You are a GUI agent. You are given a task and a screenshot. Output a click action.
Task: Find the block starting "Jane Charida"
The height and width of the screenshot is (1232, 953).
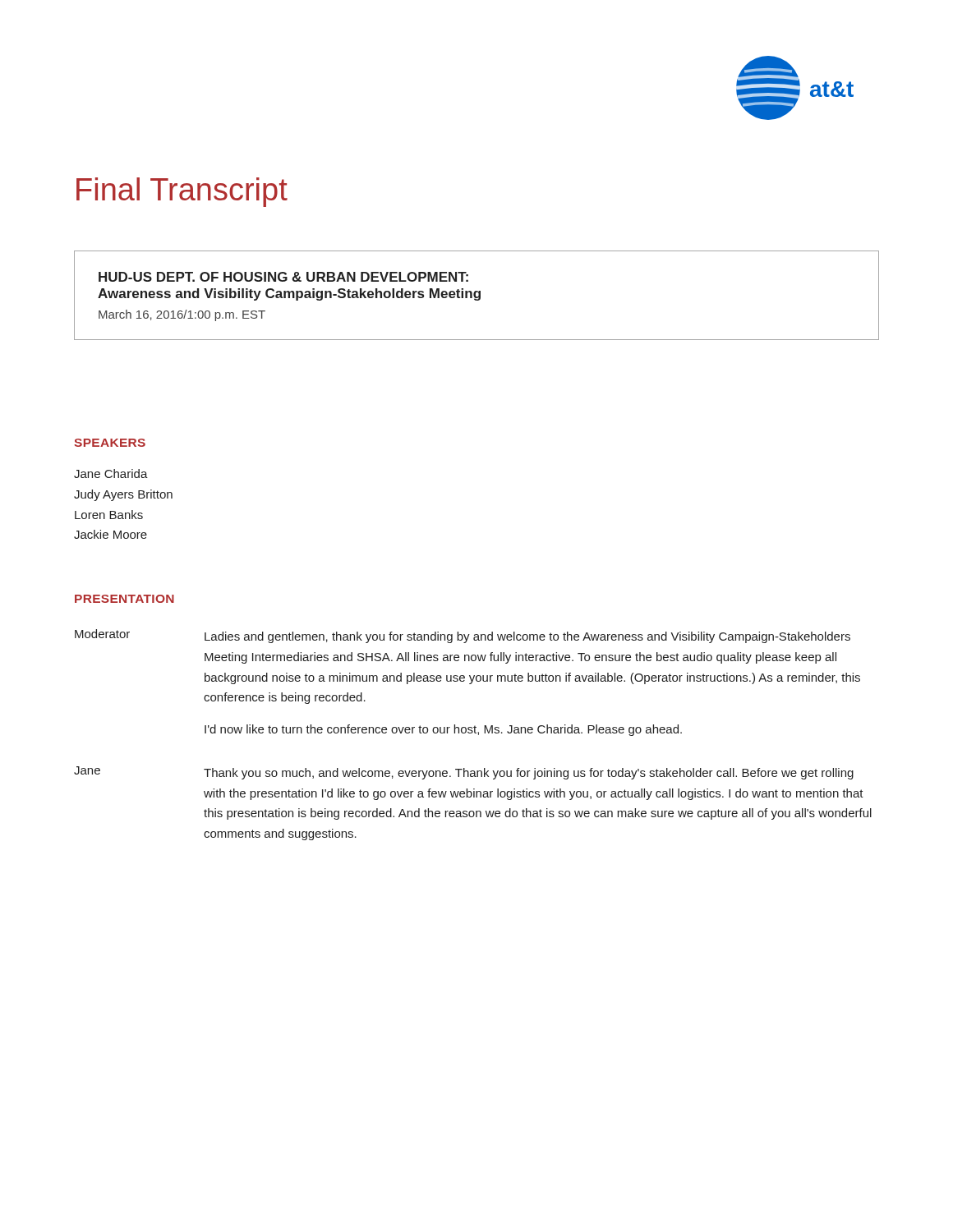point(124,474)
